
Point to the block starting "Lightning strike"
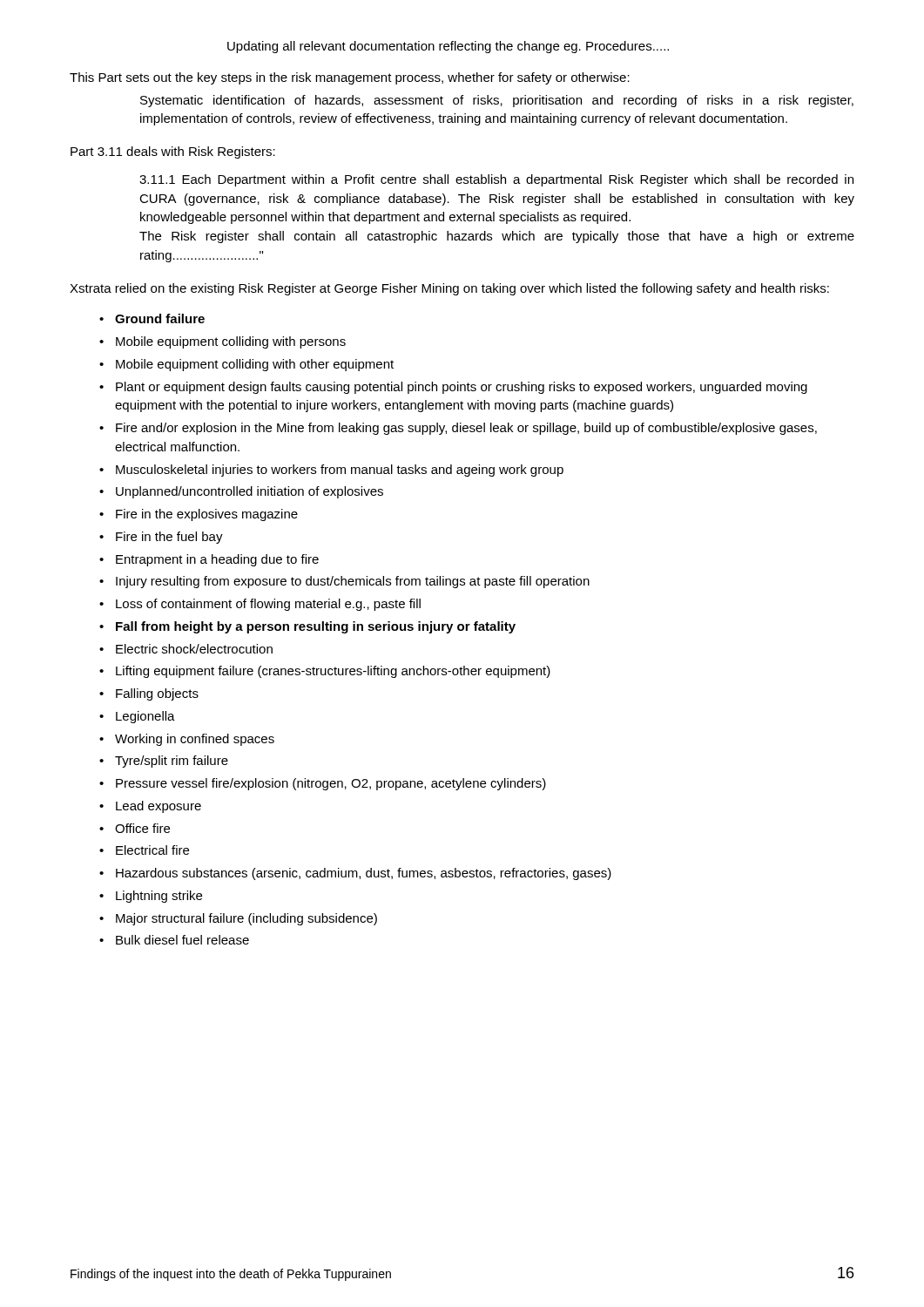pos(159,895)
